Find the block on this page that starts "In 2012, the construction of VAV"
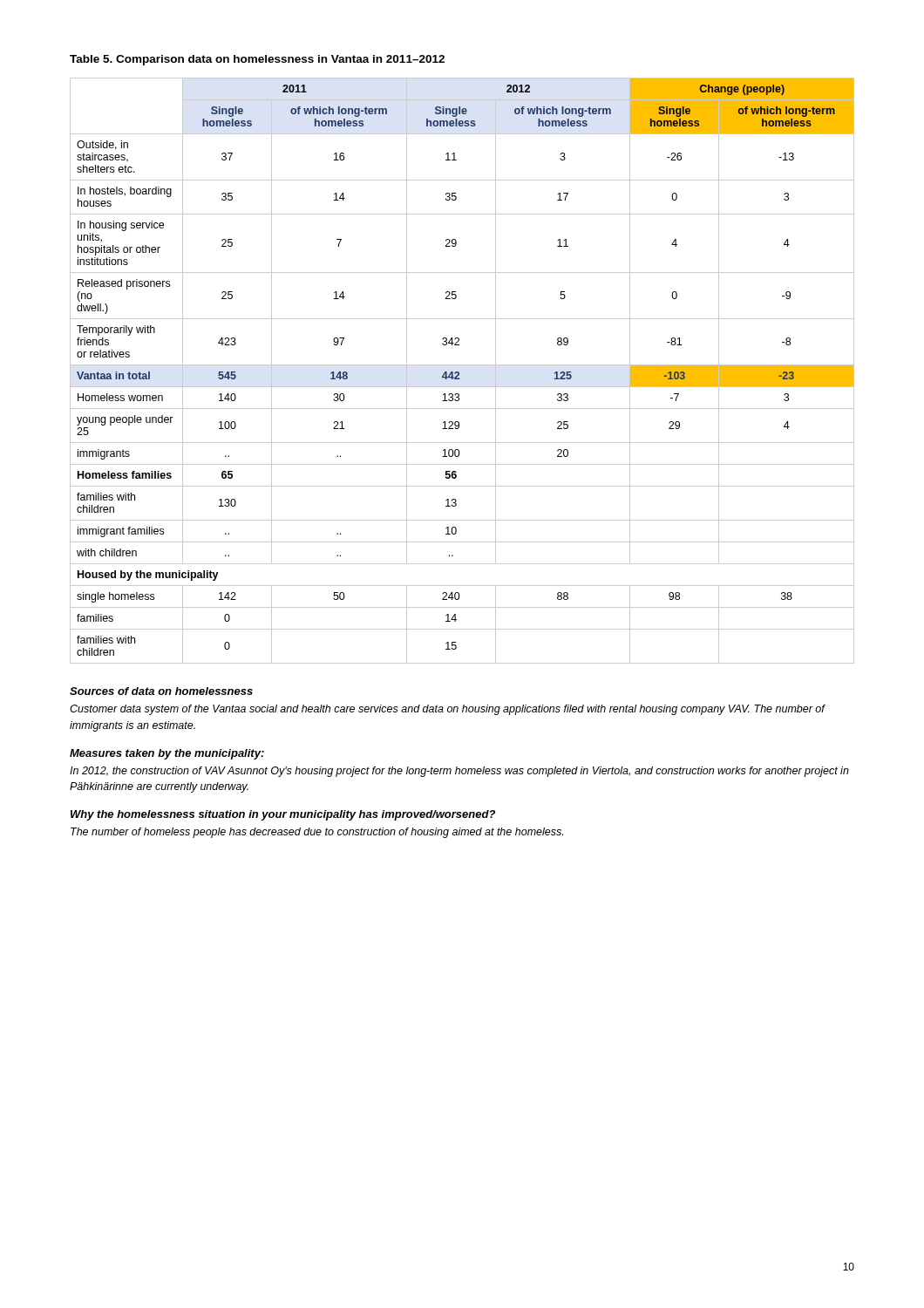 point(459,779)
